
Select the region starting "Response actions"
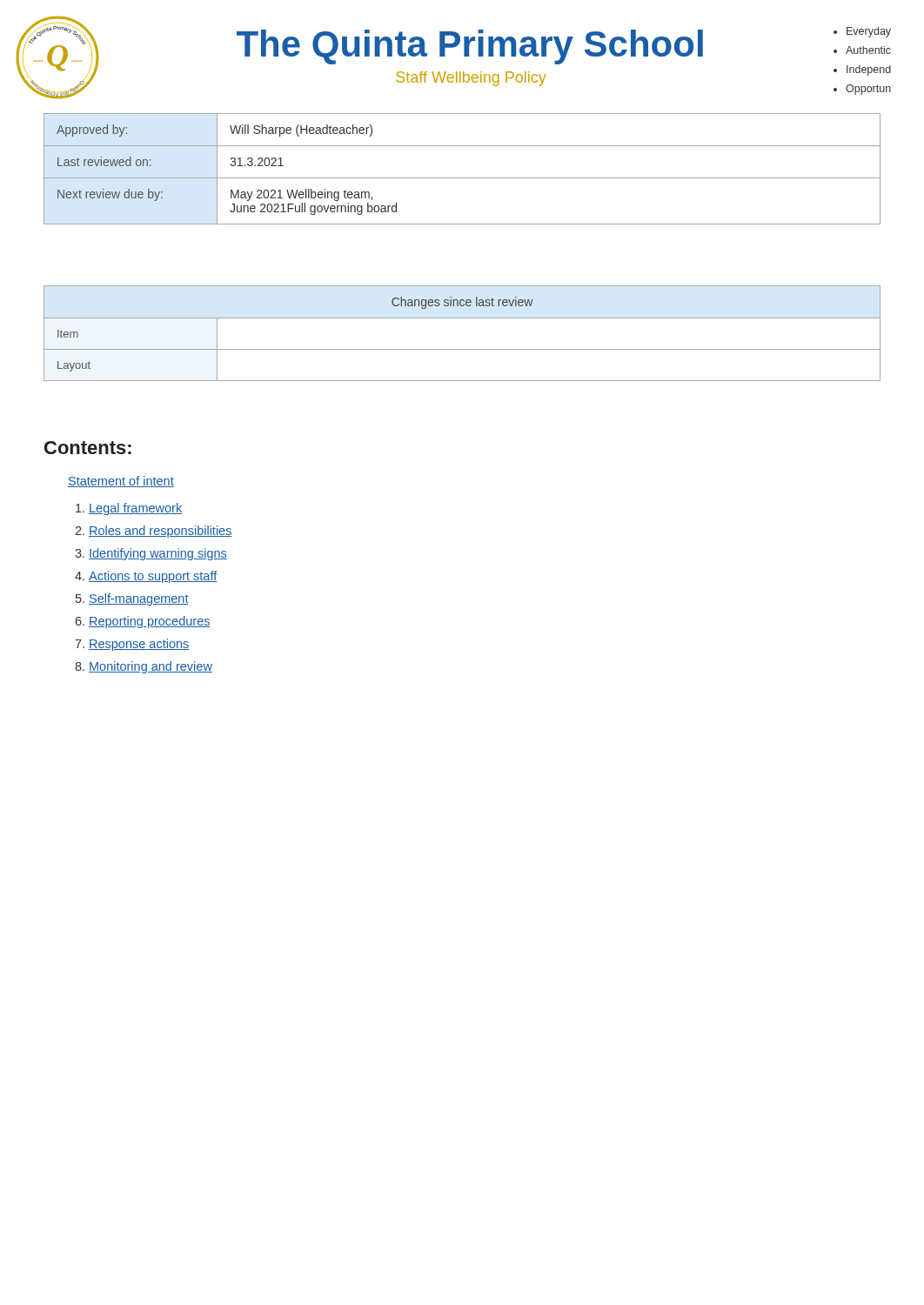[139, 644]
